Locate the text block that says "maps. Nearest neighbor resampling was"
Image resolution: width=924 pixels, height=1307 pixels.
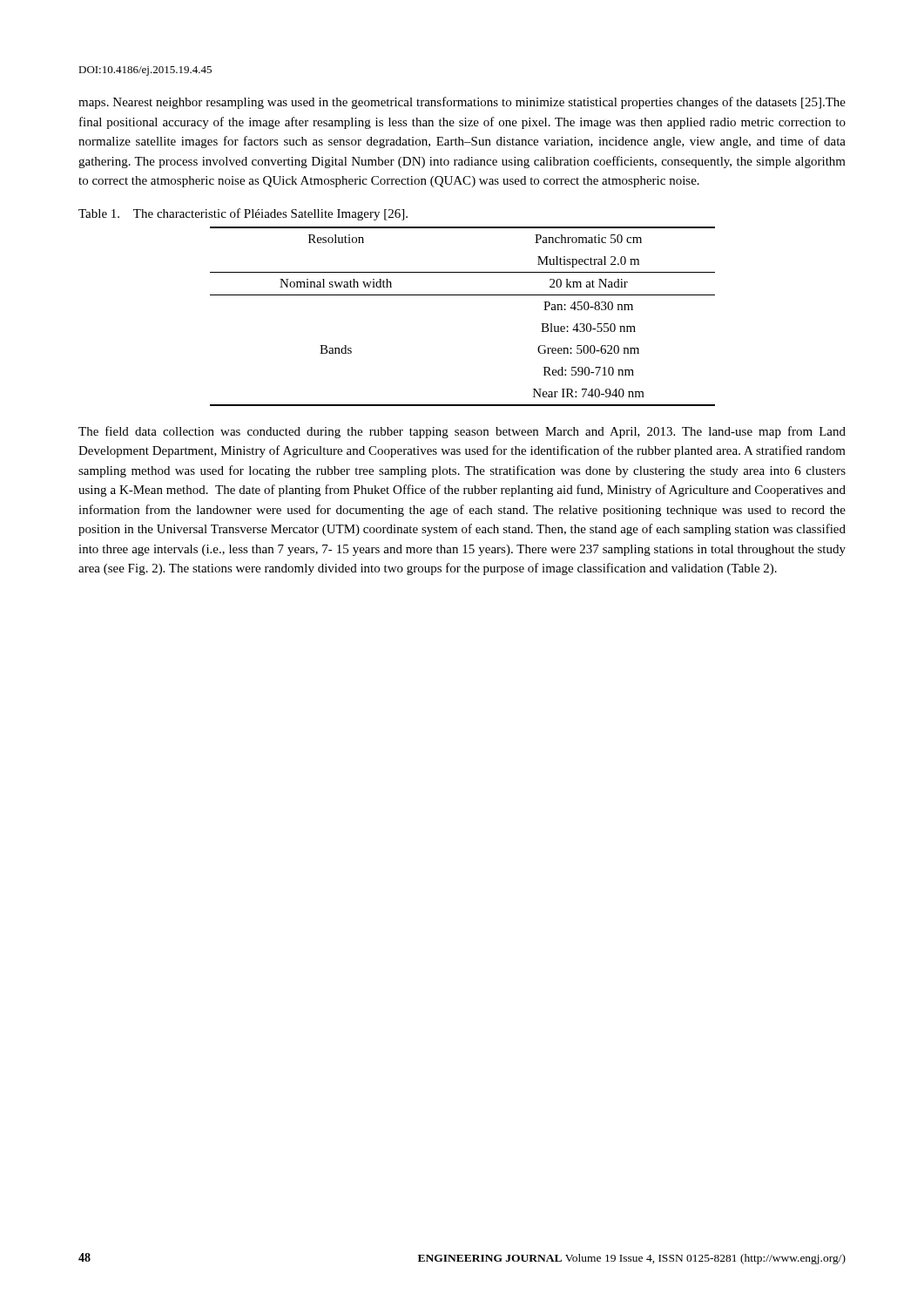pyautogui.click(x=462, y=141)
